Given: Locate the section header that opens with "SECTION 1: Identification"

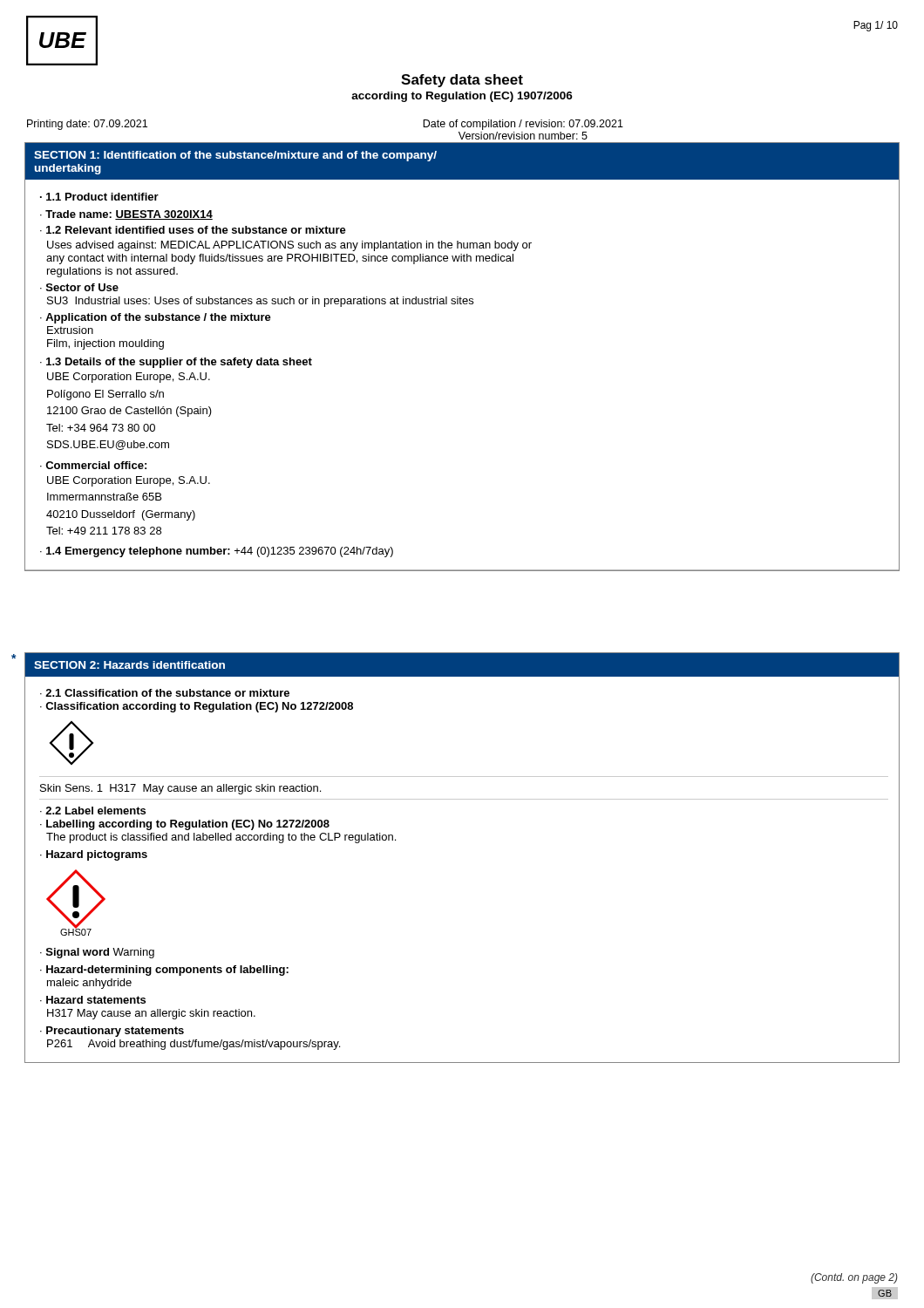Looking at the screenshot, I should 235,161.
